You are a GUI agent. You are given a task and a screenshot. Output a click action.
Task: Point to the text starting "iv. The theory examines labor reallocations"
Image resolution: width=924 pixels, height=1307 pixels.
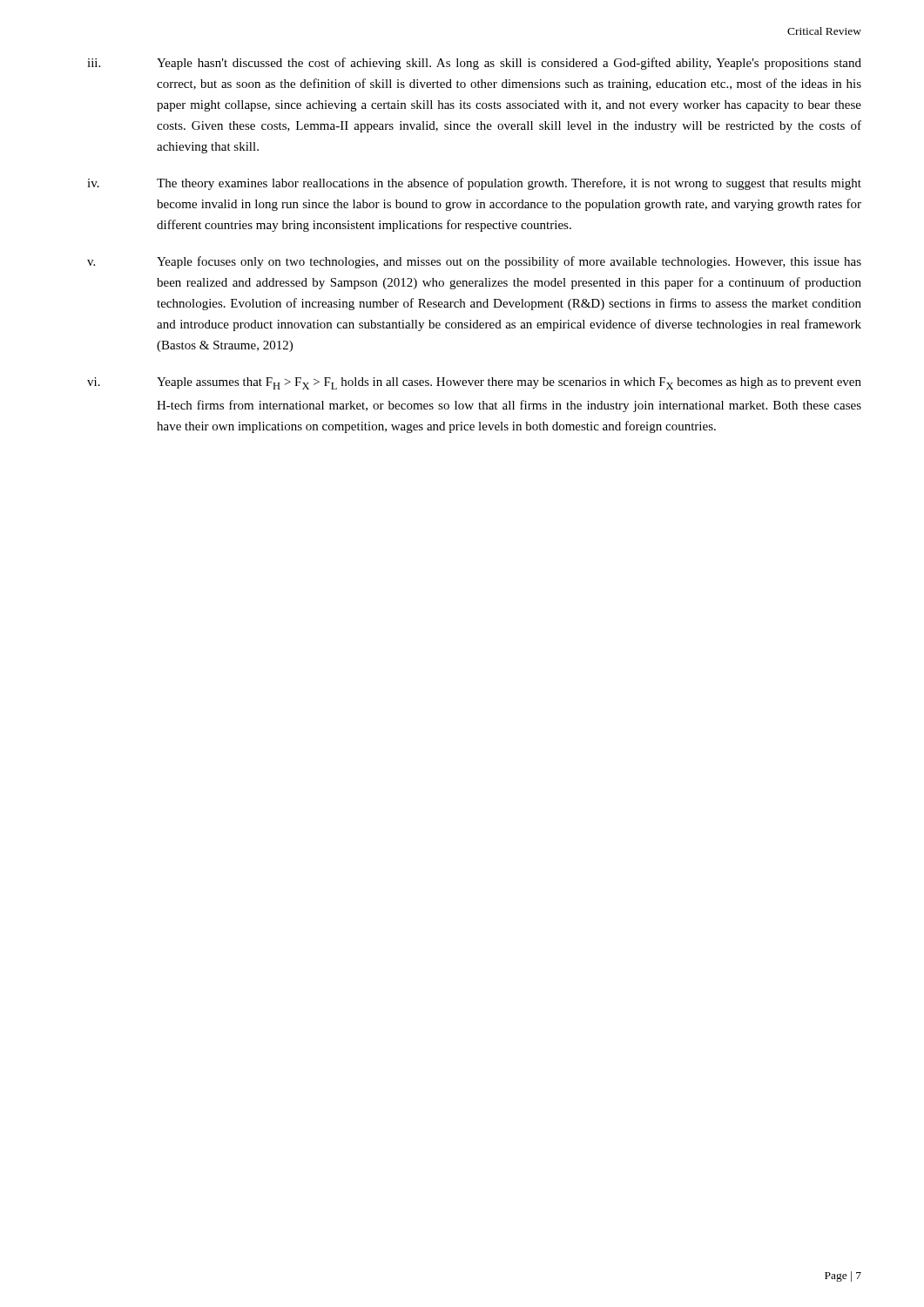pyautogui.click(x=474, y=204)
